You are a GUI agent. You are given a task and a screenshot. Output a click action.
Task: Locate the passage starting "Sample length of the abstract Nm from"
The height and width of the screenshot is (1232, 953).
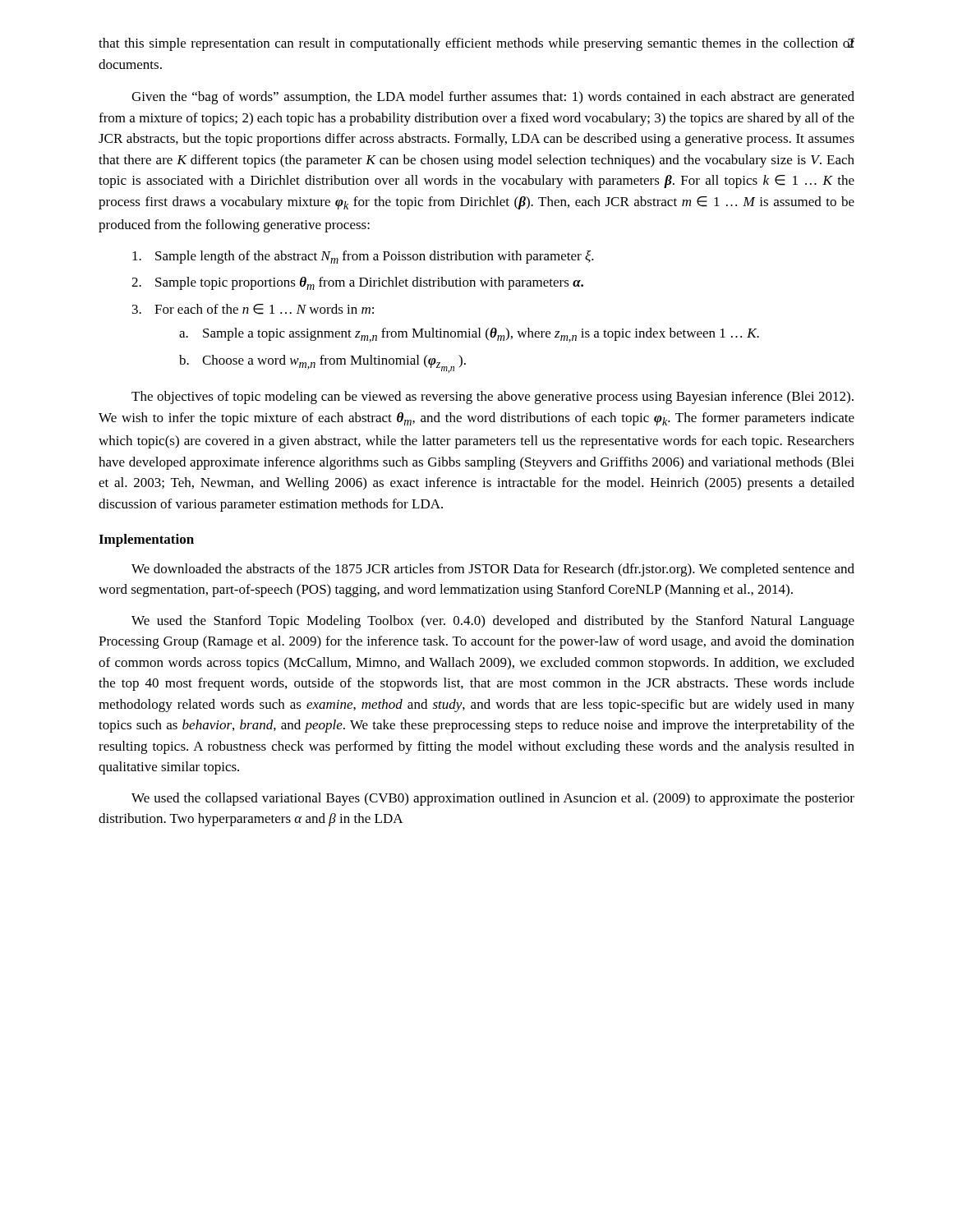pos(363,257)
